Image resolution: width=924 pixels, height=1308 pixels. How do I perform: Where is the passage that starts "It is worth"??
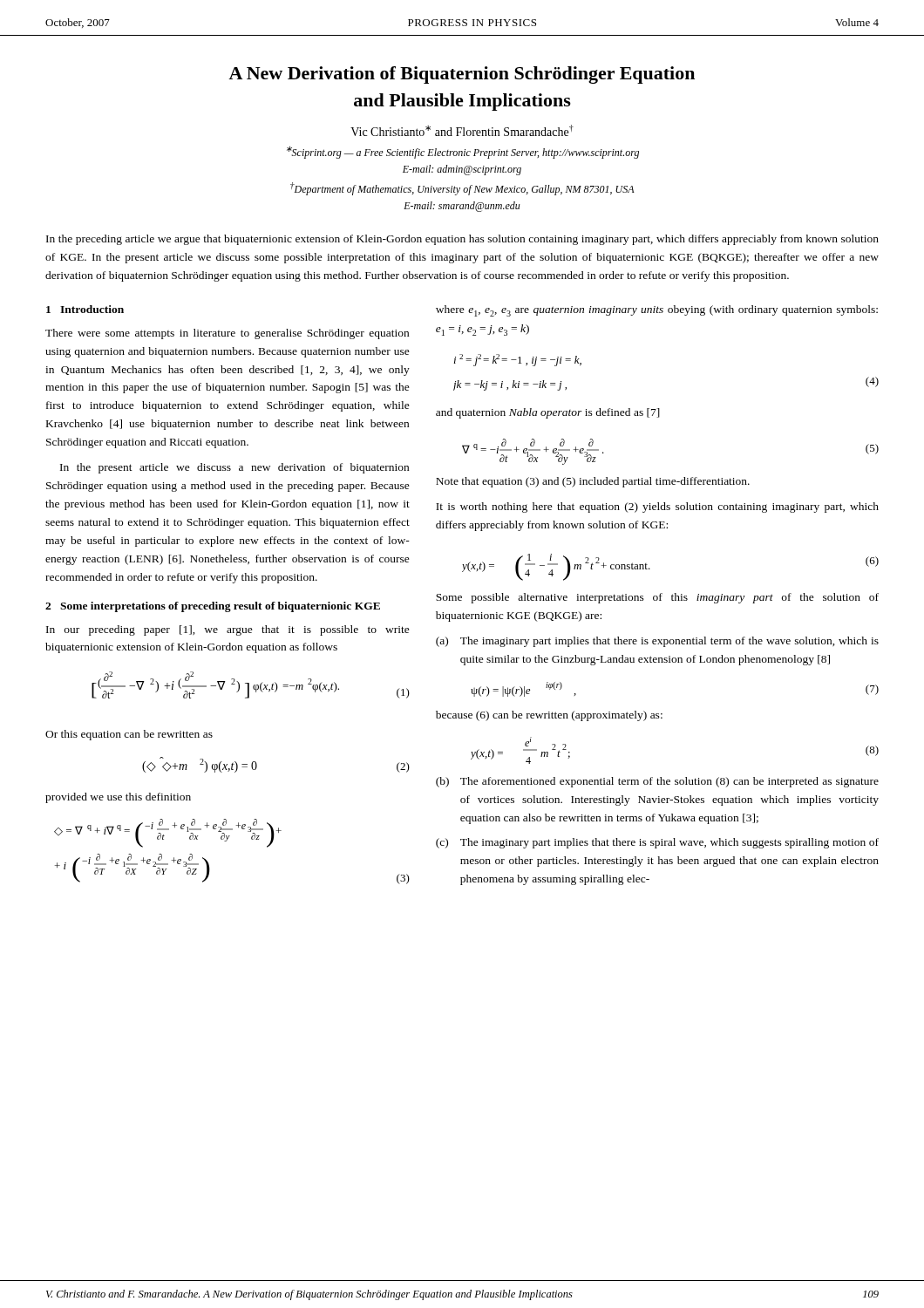click(657, 515)
